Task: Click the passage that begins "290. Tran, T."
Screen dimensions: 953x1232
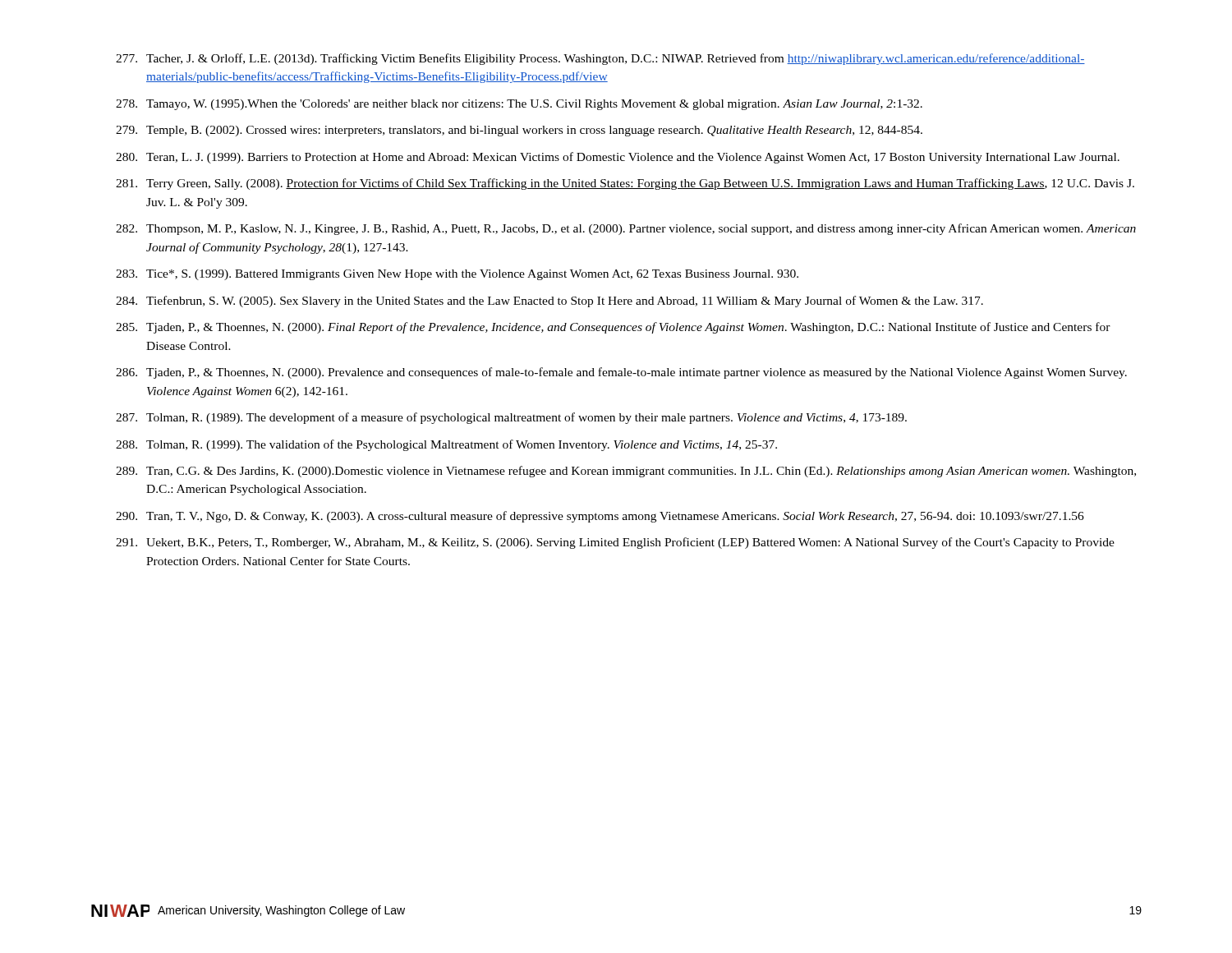Action: (616, 516)
